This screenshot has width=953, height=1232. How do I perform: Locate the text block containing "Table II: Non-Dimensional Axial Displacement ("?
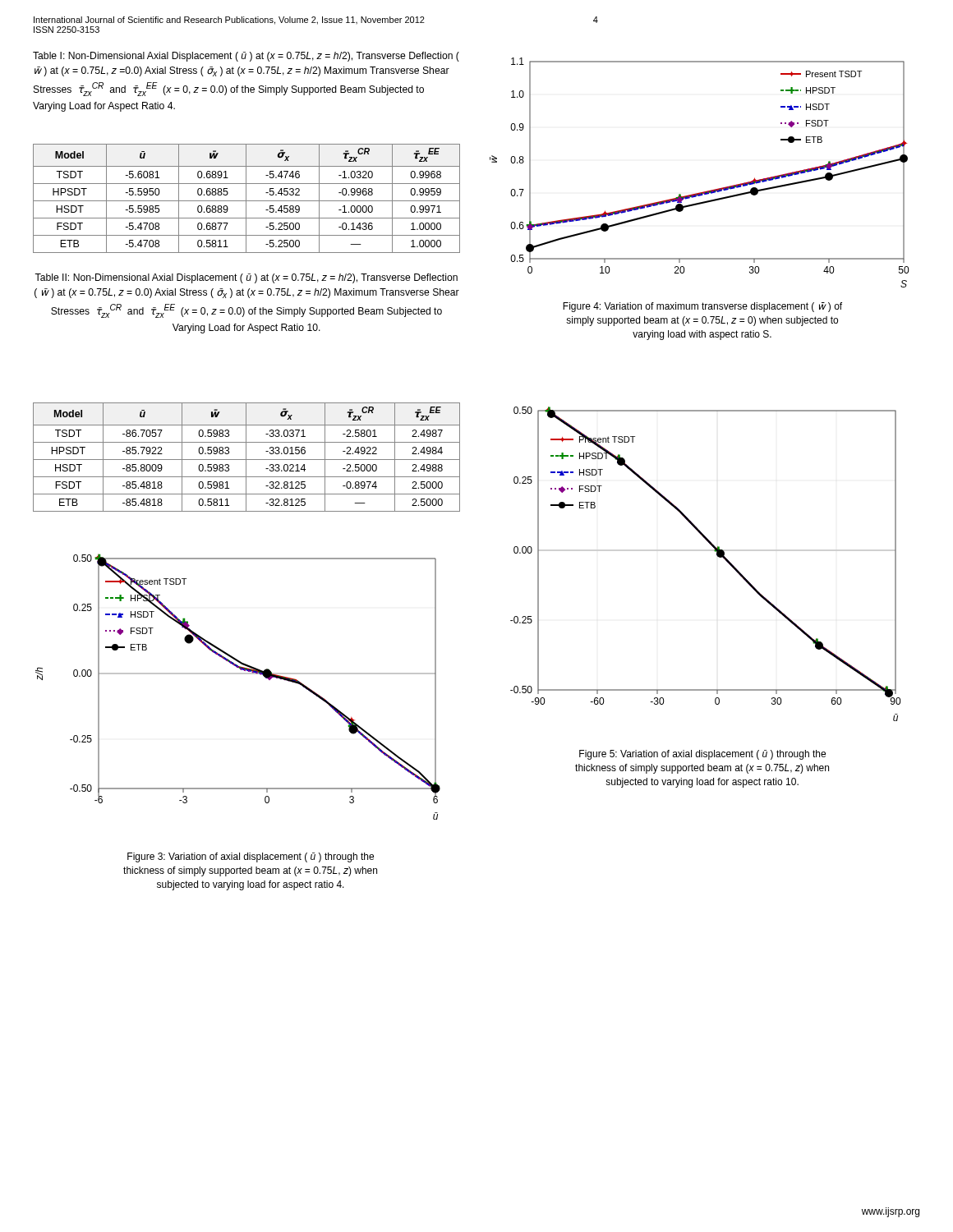pyautogui.click(x=246, y=303)
